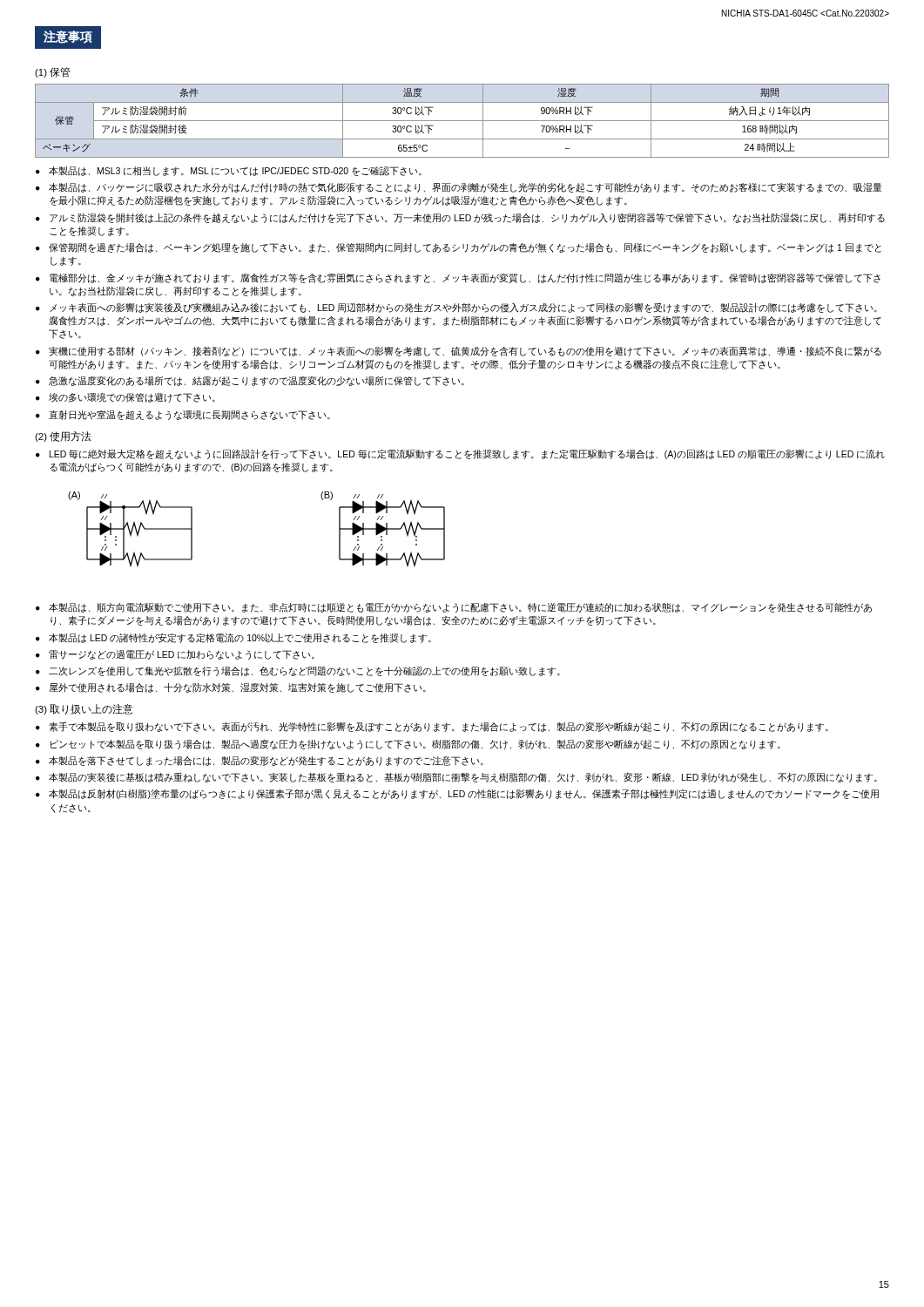Screen dimensions: 1307x924
Task: Select the text block starting "●メッキ表面への影響は実装後及び実機組み込み後においても、LED 周辺部材からの発生ガスや外部からの侵入ガス成分によって同様の影響を受けますので、製品設計の際には考慮をして下さい。腐食性ガスは、ダンボールやゴムの他、大気中においても微量に含まれる場合があります。また樹脂部材にもメッキ表面に影響するハロゲン系物質等が含まれている場合がありますので注意して下さい。"
Action: pos(462,321)
